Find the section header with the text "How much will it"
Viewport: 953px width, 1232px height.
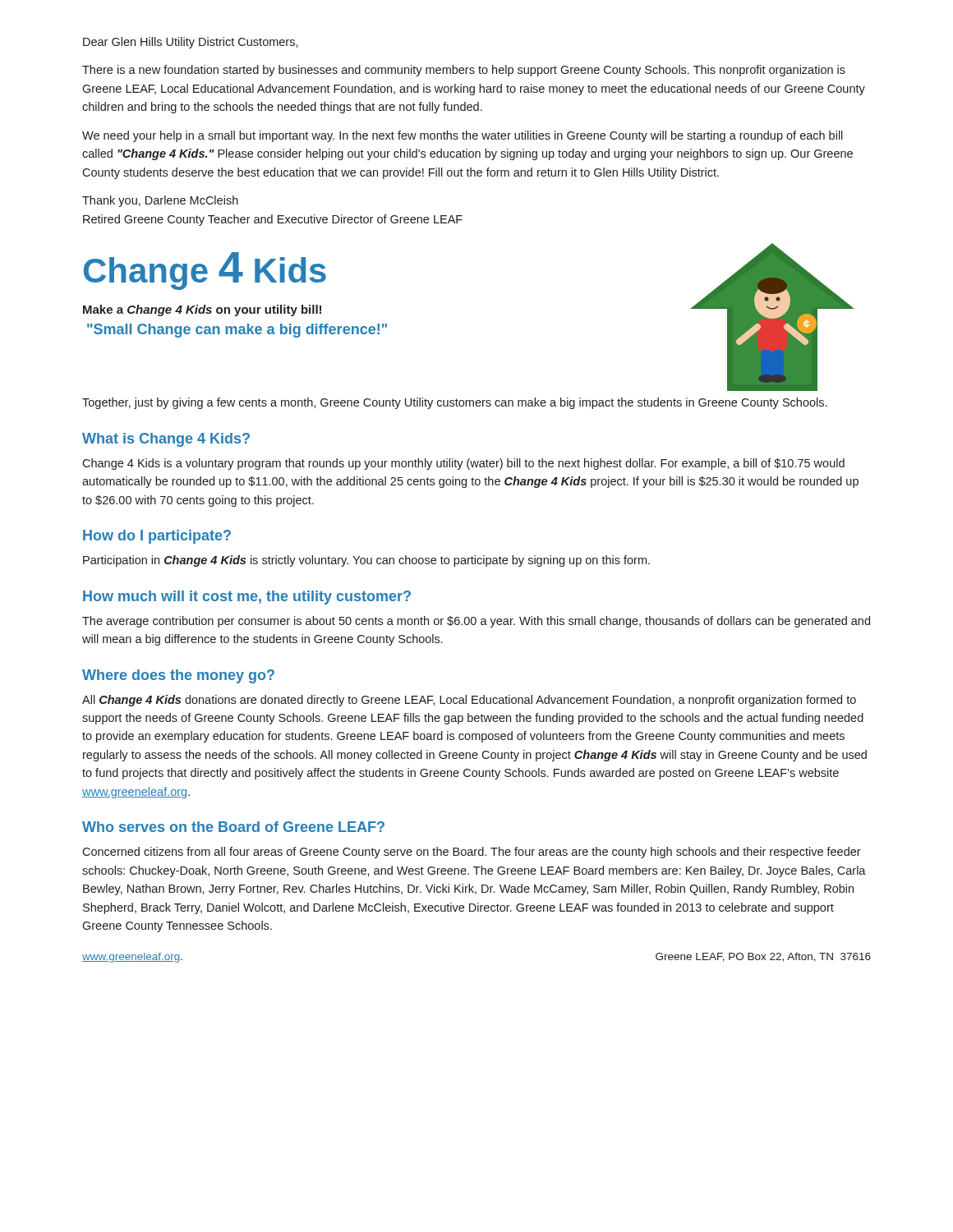coord(247,596)
